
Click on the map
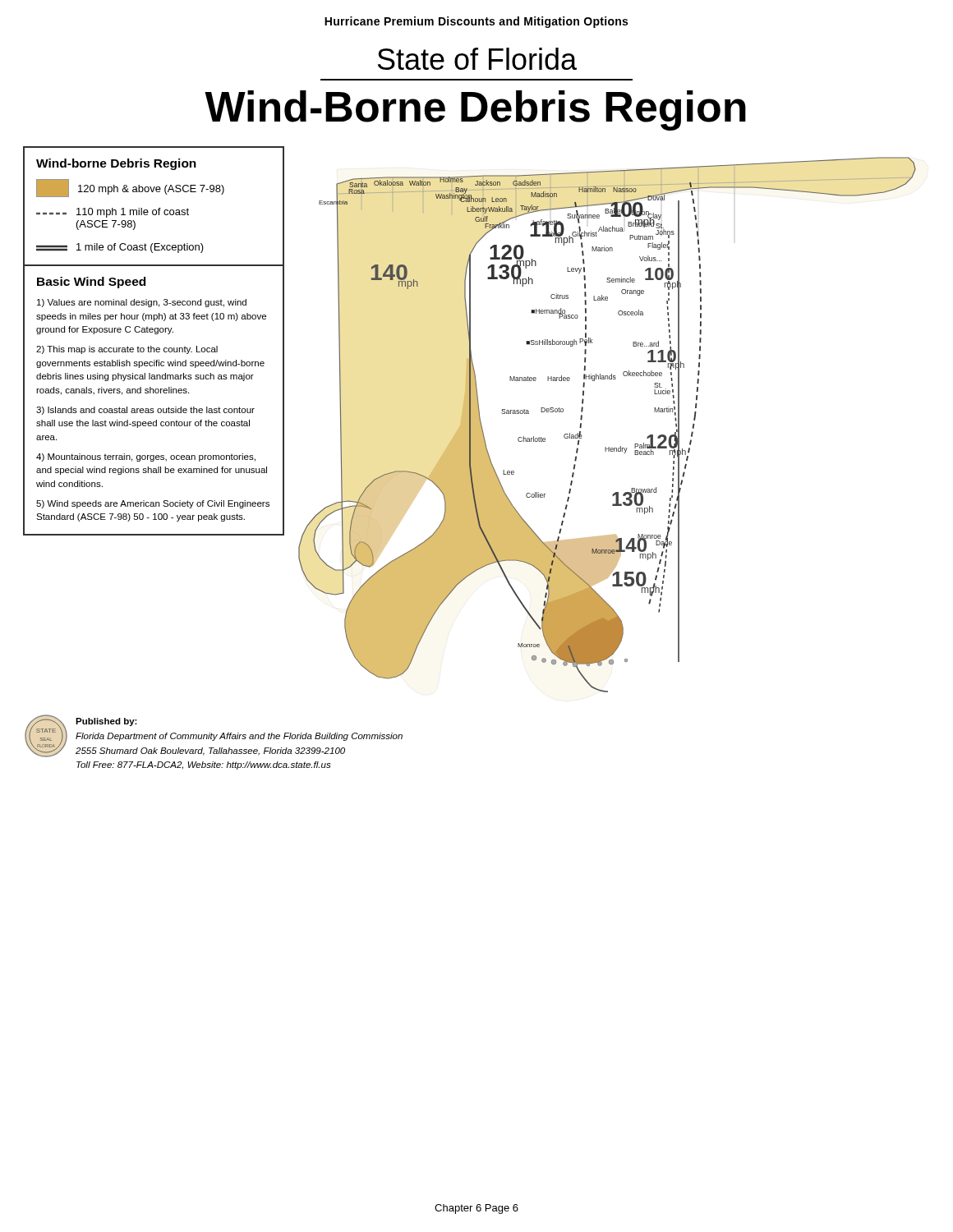point(620,420)
